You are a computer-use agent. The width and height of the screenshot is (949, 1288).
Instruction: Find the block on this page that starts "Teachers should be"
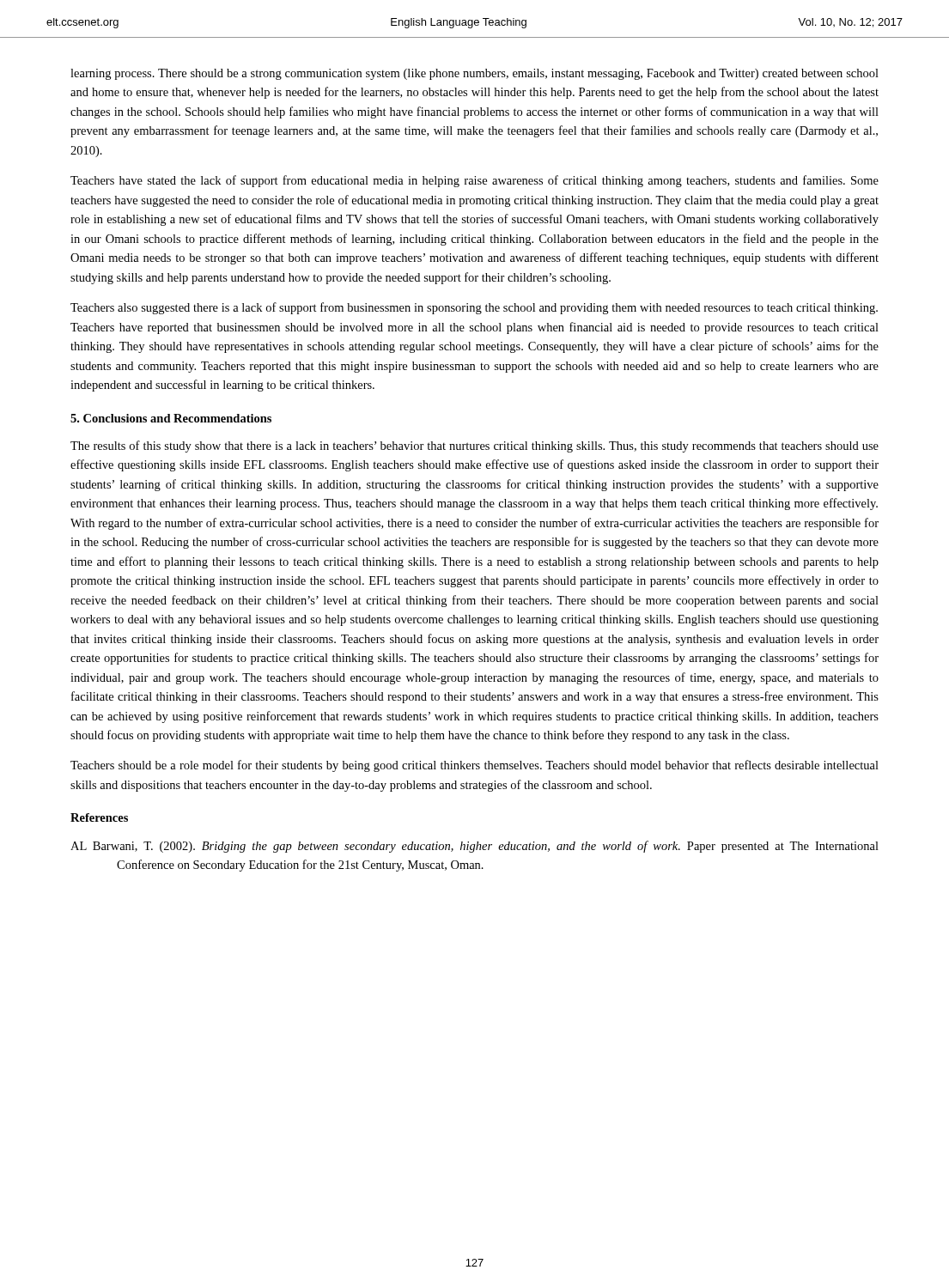coord(474,775)
